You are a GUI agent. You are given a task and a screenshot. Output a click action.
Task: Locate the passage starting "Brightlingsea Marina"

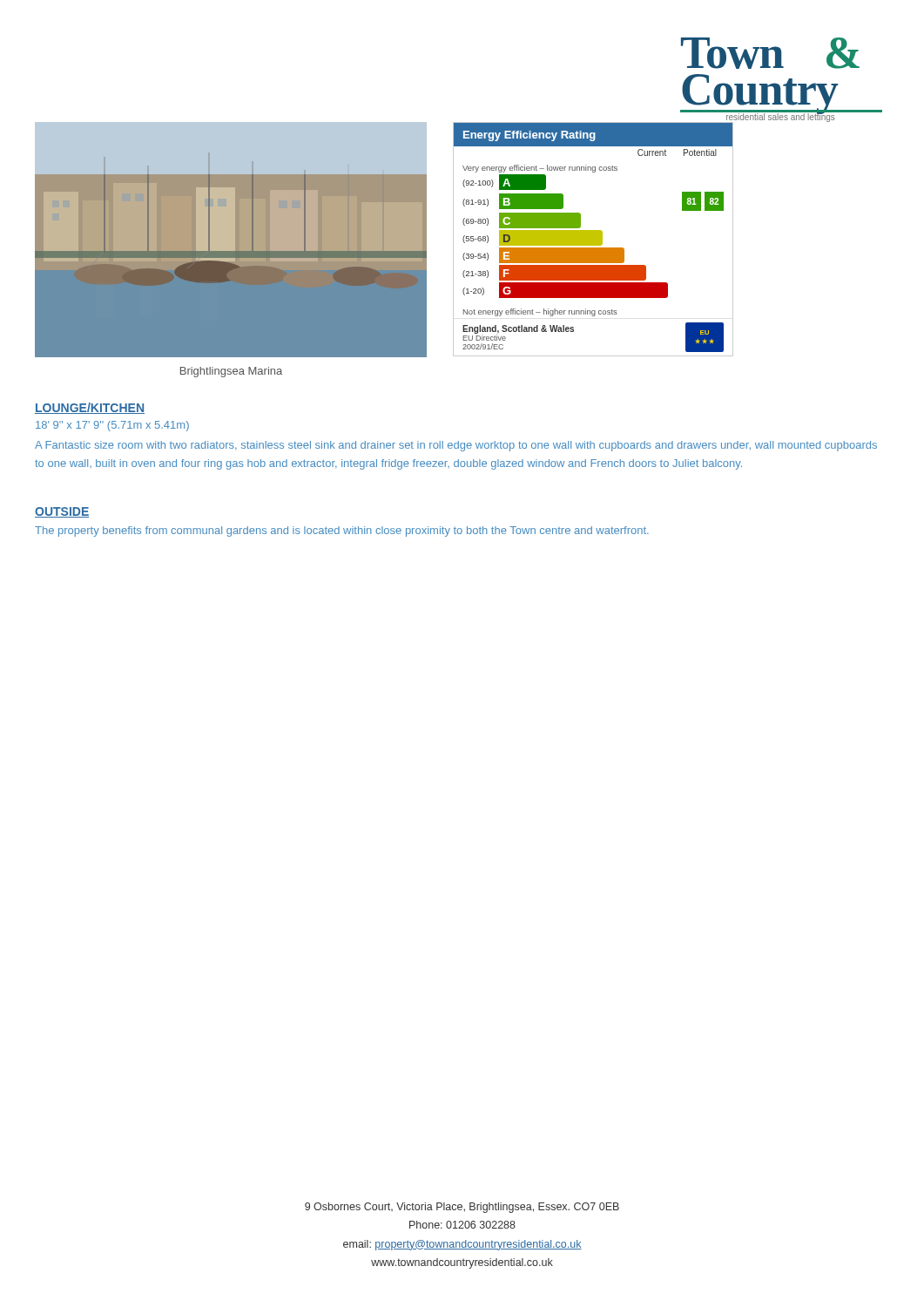click(231, 371)
